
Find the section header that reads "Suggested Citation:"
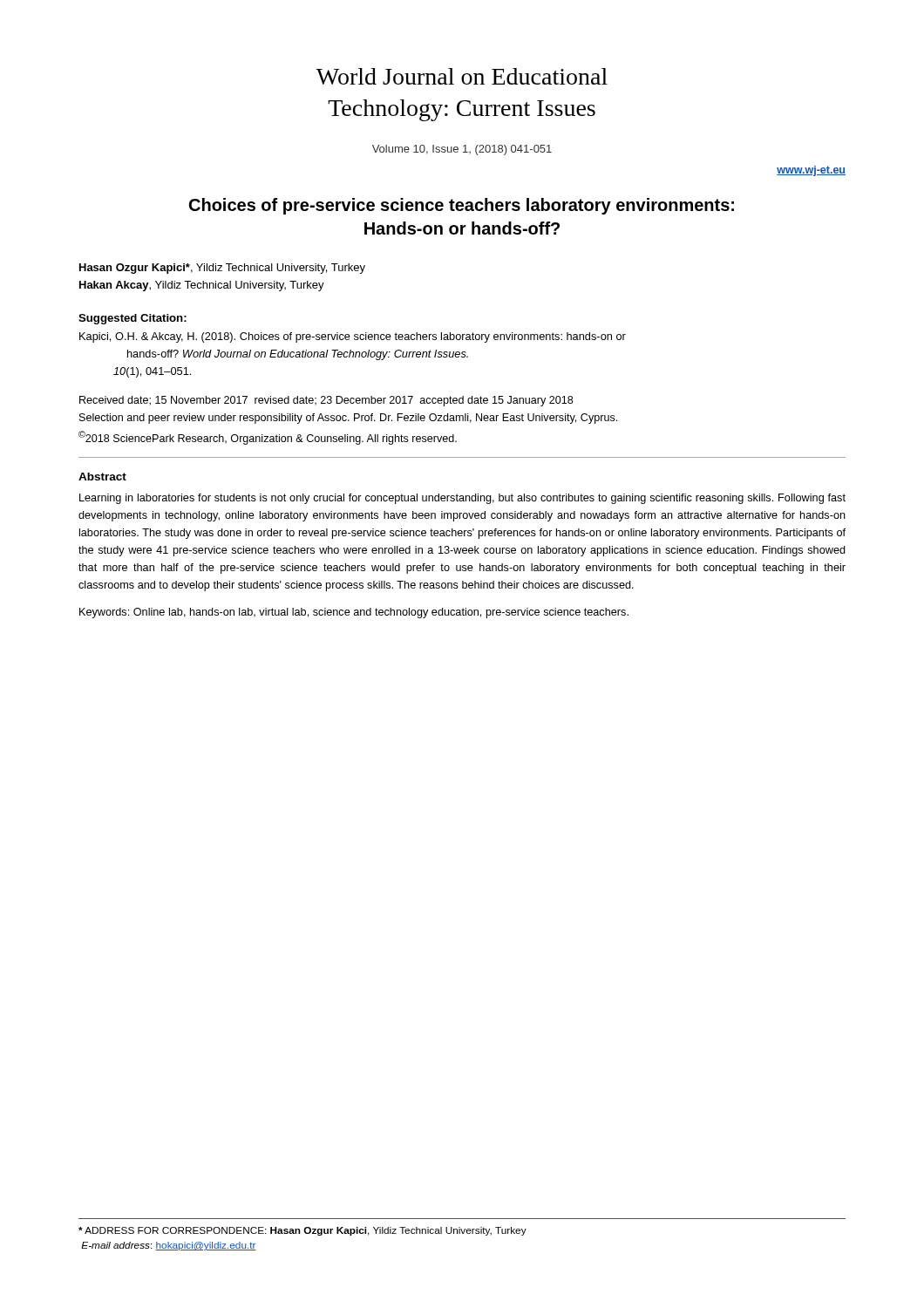(x=133, y=318)
